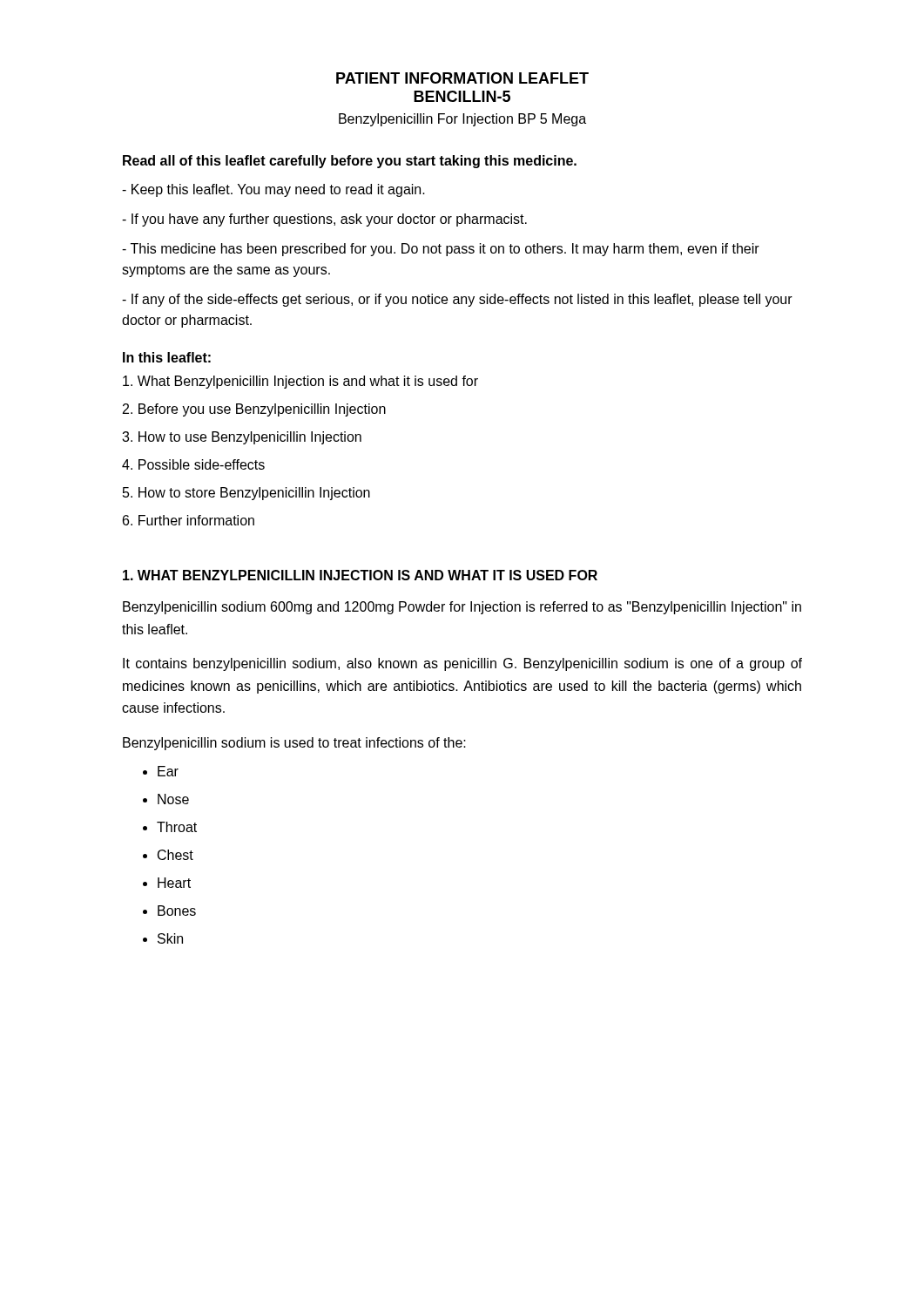Click on the list item that says "2. Before you use Benzylpenicillin"
924x1307 pixels.
coord(254,409)
